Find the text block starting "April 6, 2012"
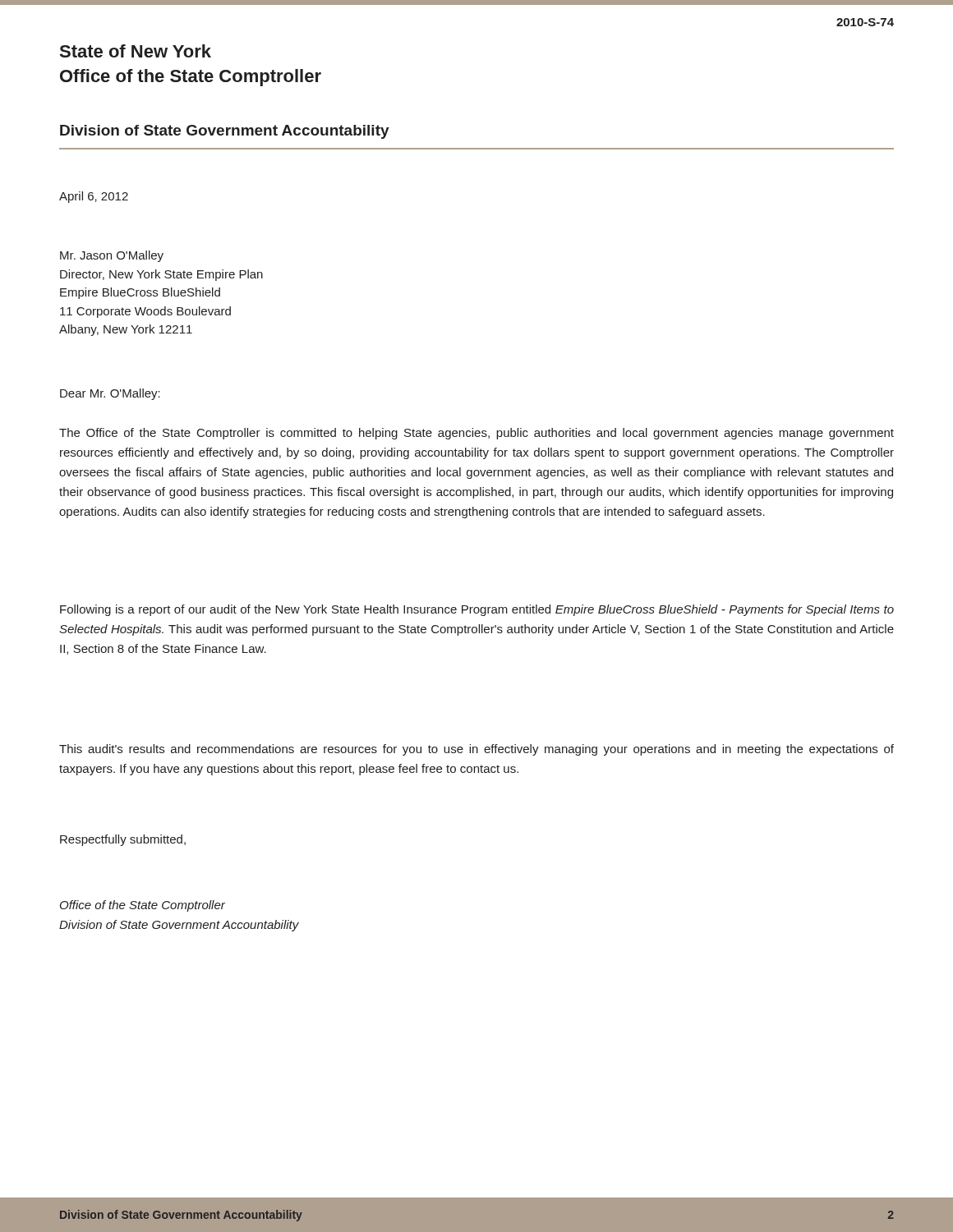The height and width of the screenshot is (1232, 953). click(x=94, y=196)
